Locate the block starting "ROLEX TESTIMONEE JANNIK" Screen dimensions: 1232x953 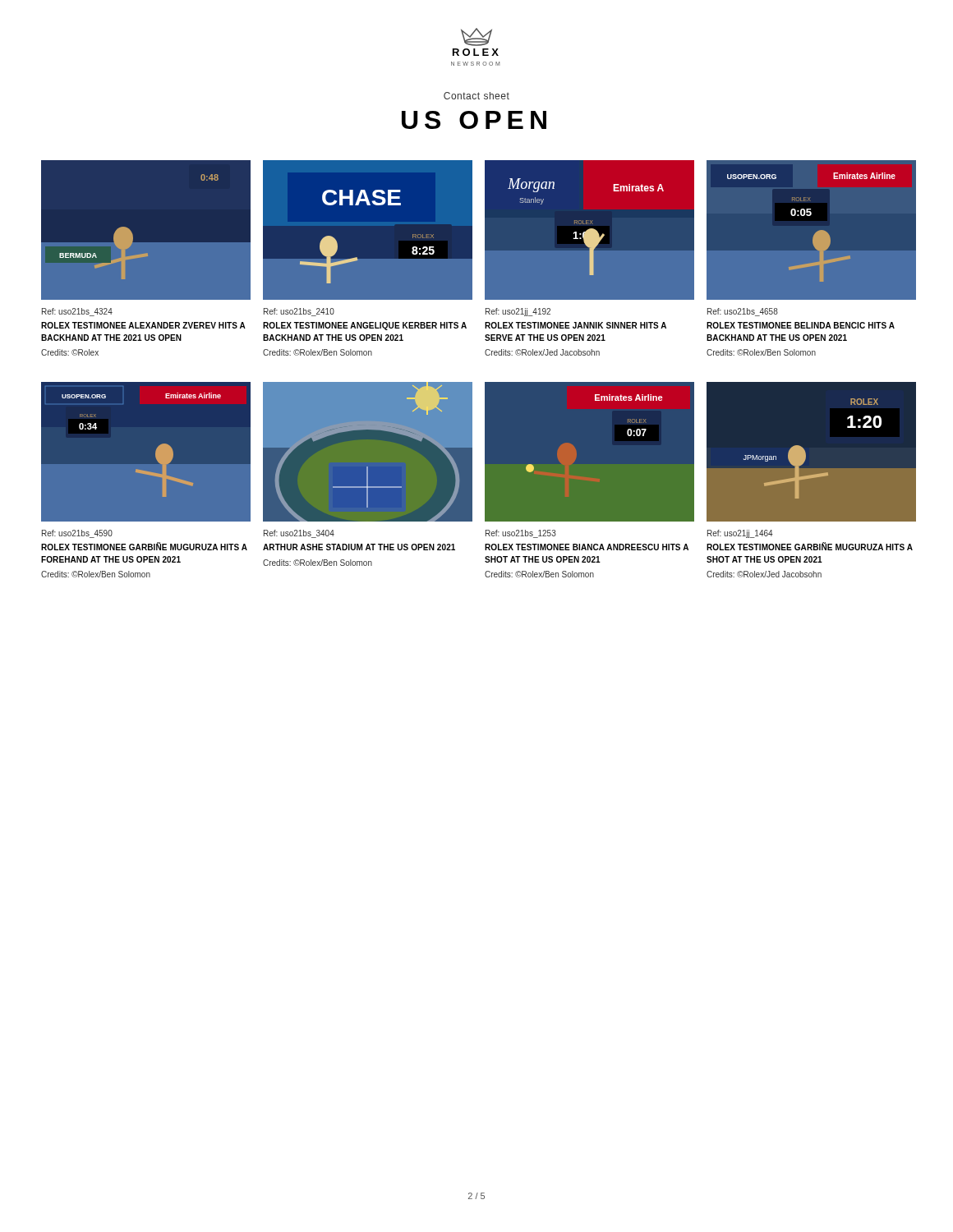click(x=576, y=332)
